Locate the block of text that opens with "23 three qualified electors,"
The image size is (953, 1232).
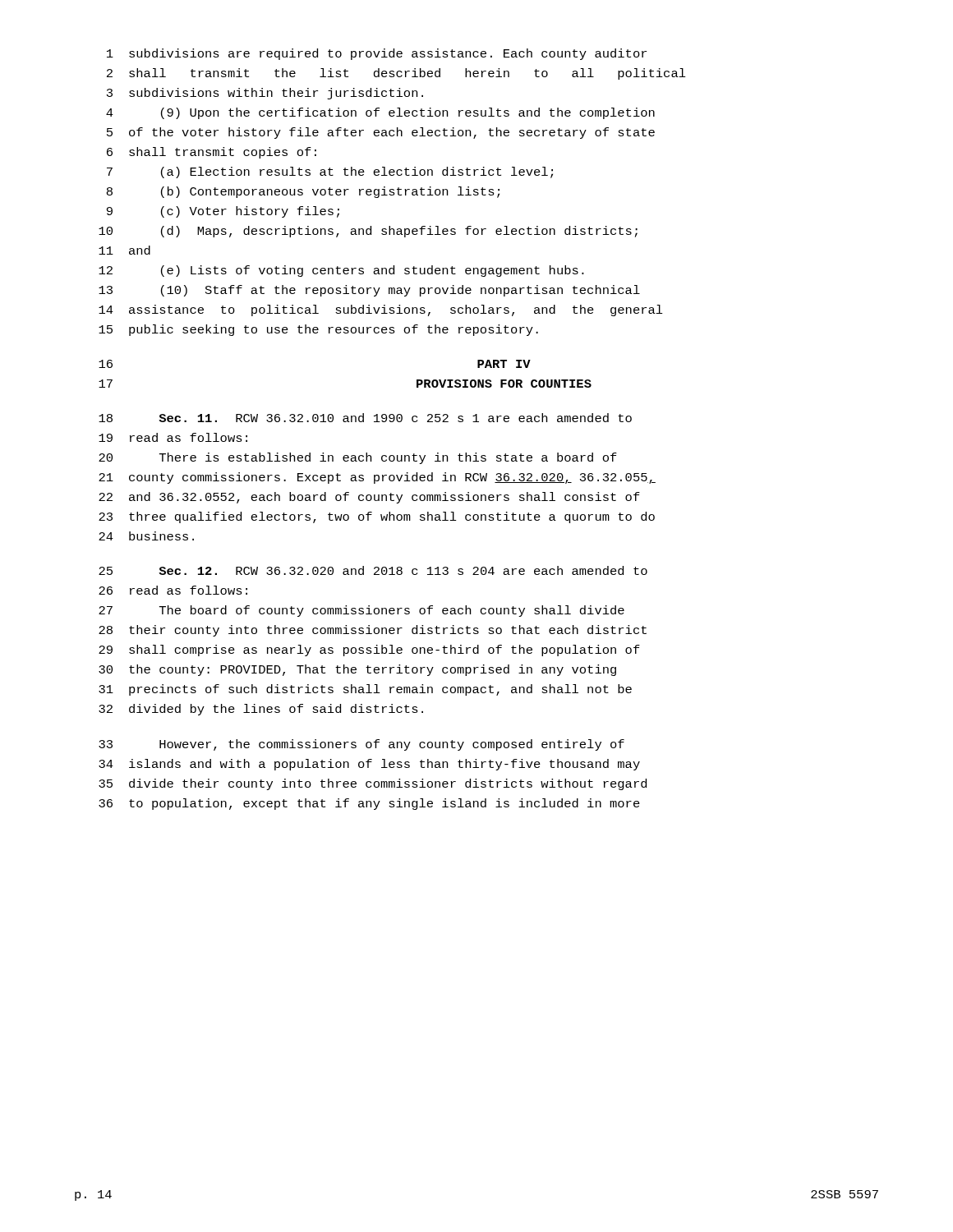click(476, 518)
